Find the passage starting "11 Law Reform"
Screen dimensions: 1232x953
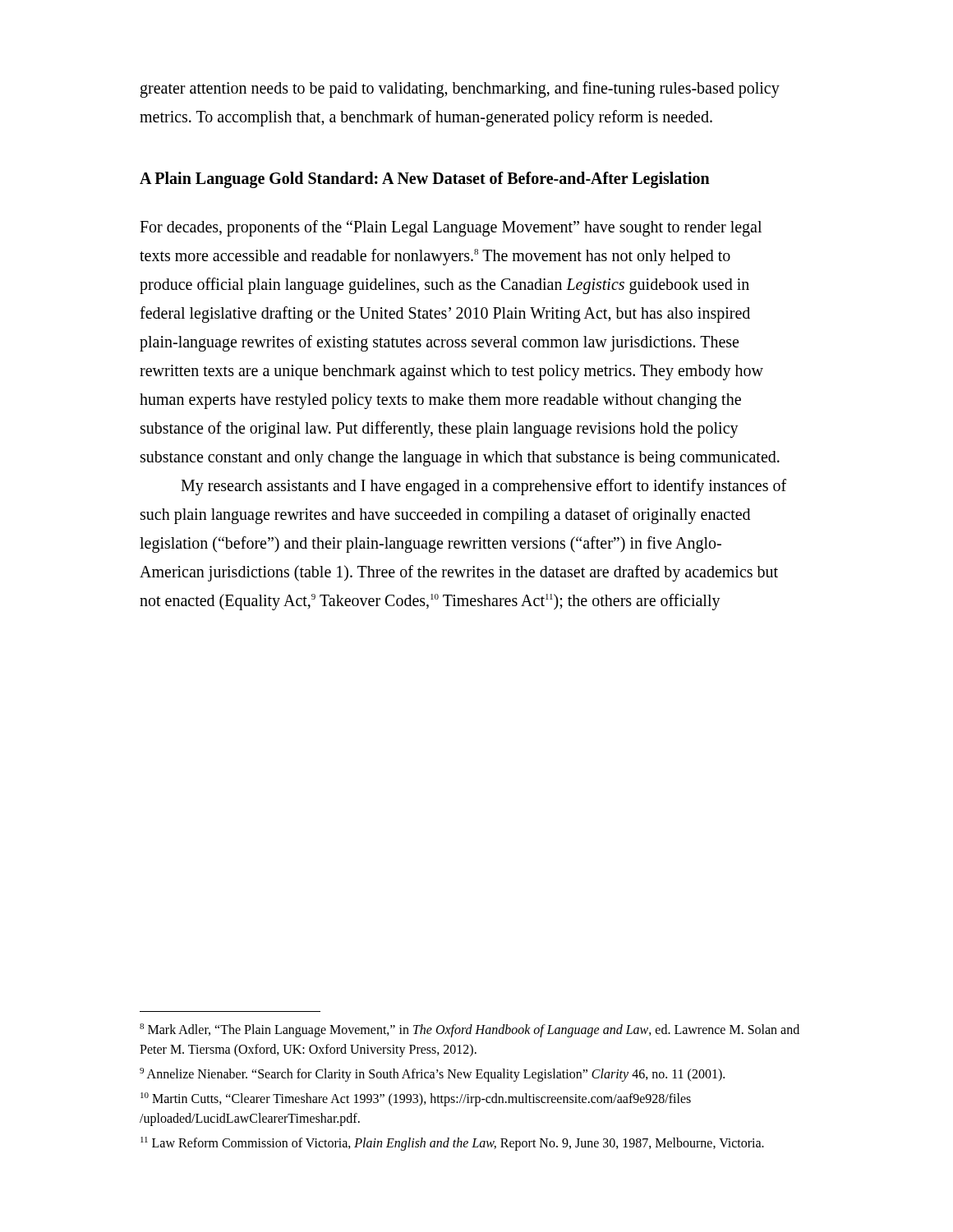click(452, 1142)
